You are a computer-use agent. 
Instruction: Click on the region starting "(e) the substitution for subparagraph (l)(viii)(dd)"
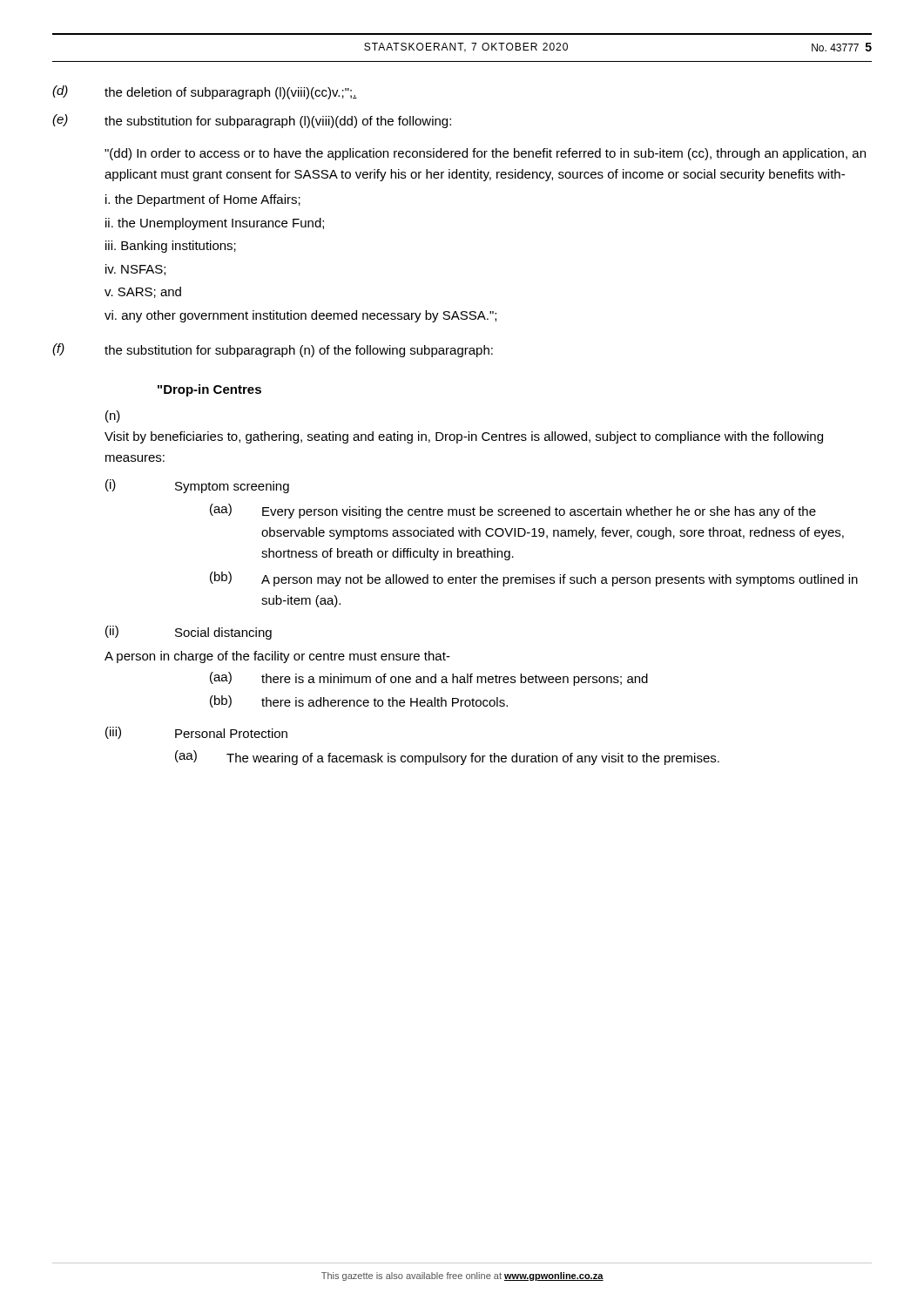pos(462,121)
